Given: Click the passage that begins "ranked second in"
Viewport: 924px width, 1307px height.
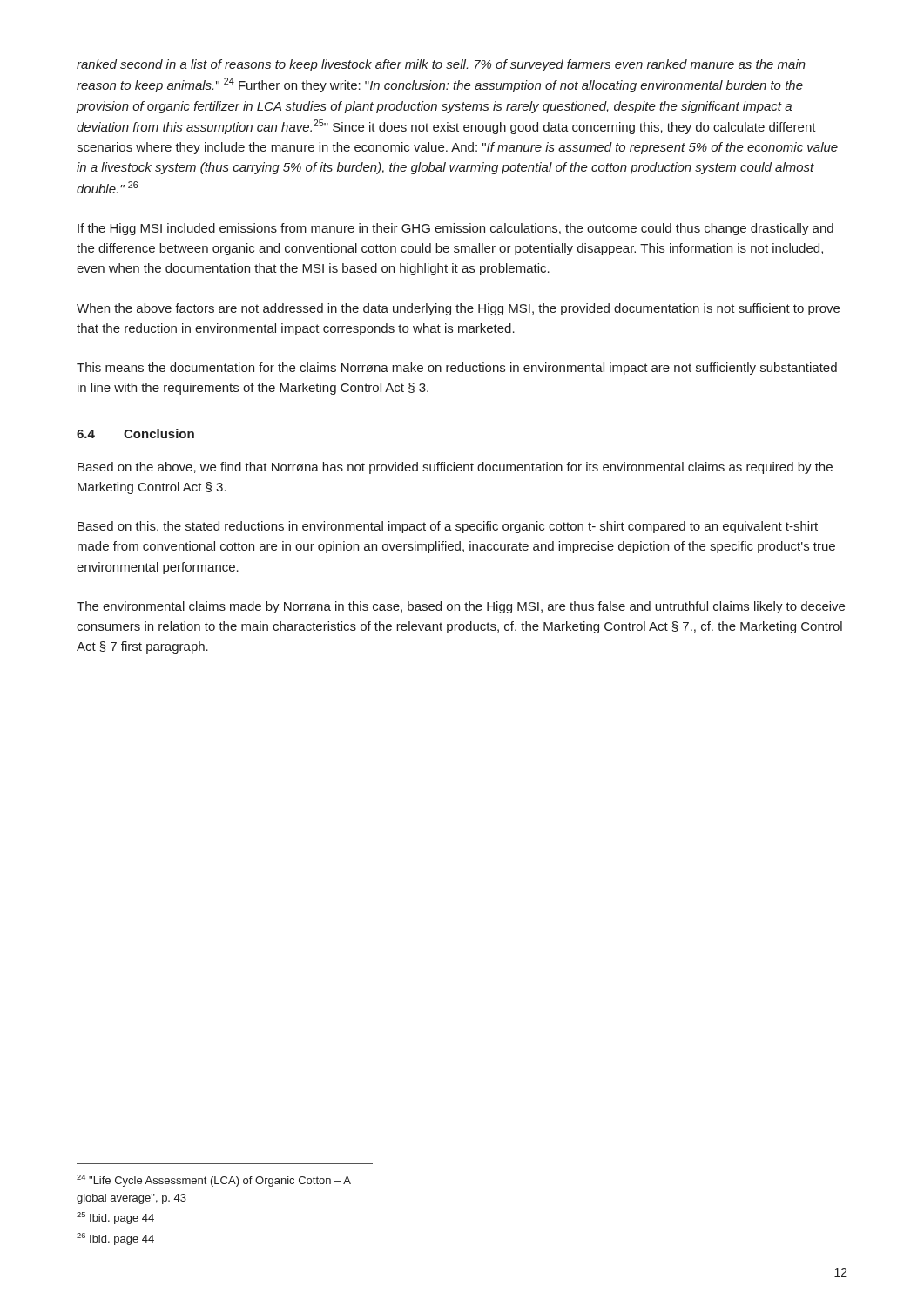Looking at the screenshot, I should pyautogui.click(x=457, y=126).
